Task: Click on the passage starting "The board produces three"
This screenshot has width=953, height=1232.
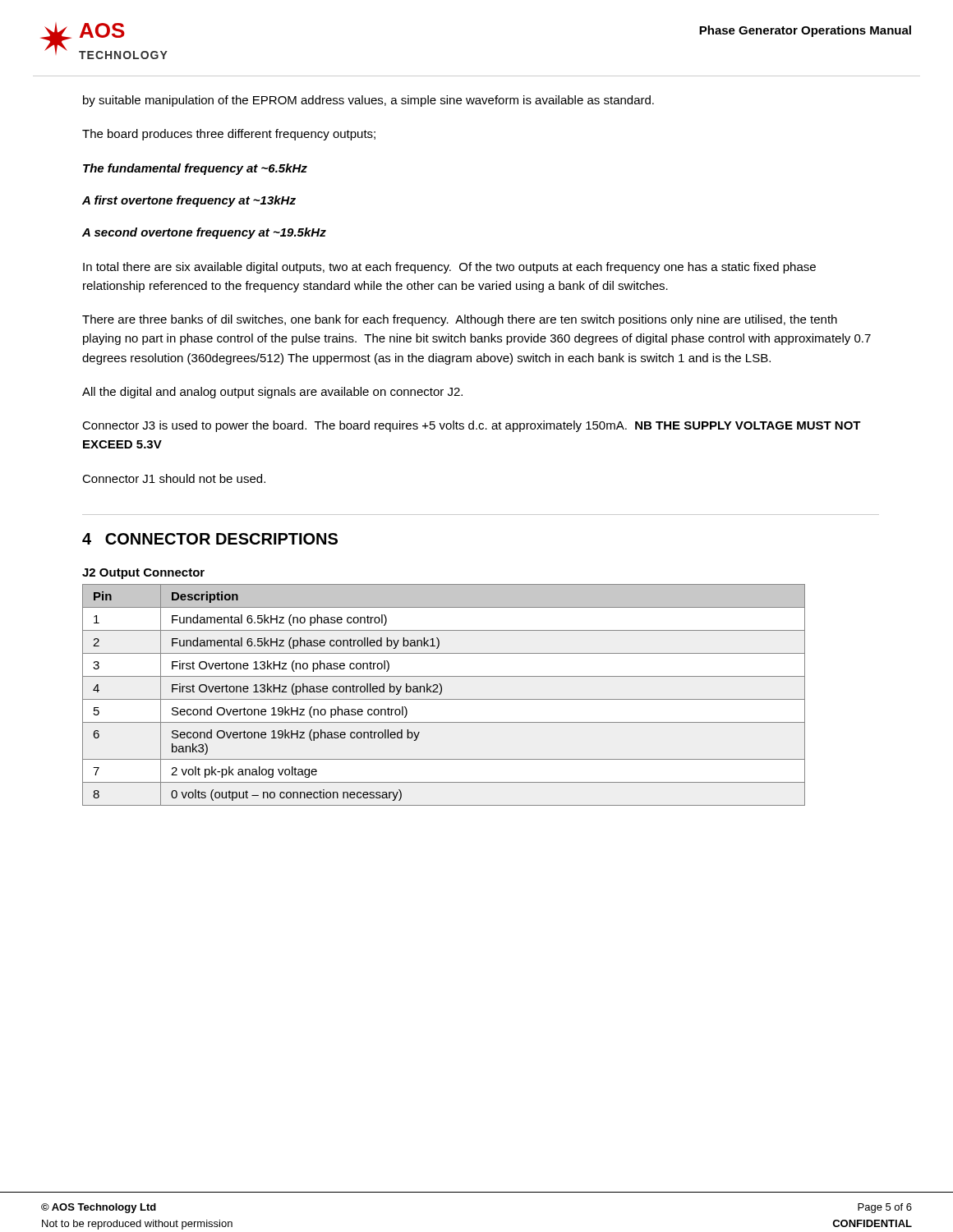Action: [229, 134]
